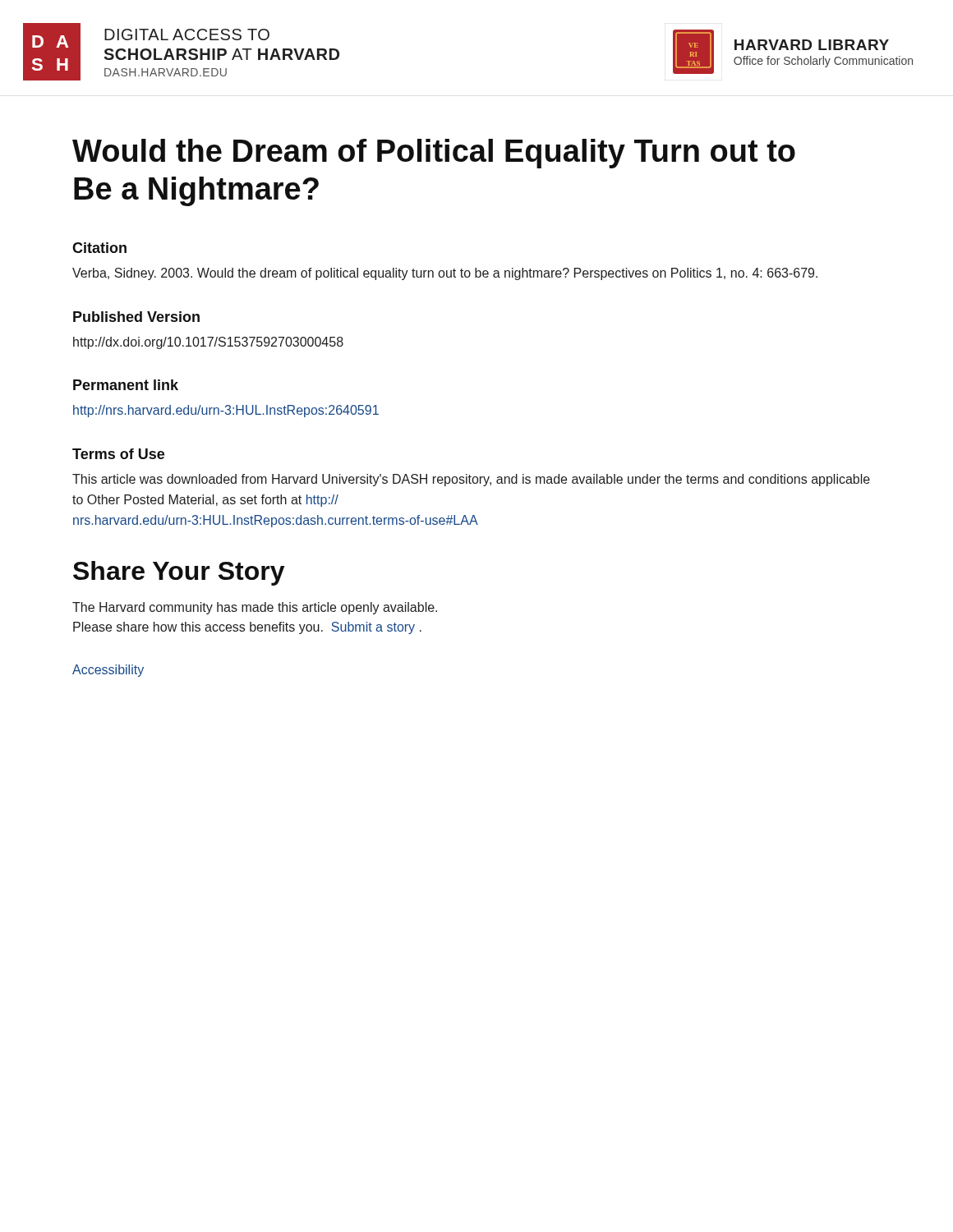Point to "Share Your Story"

click(x=178, y=570)
